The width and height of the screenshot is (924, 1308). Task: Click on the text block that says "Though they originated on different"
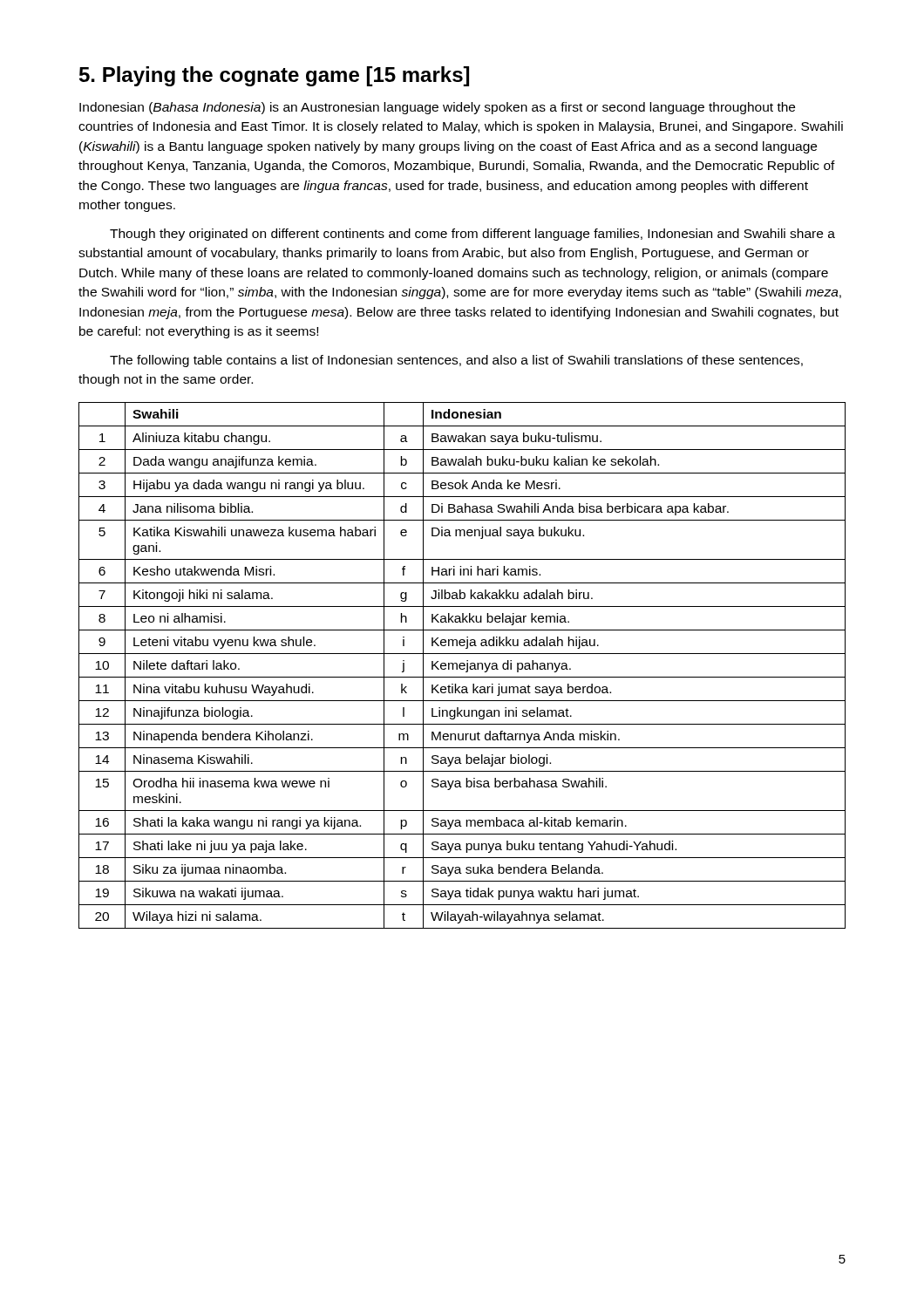[460, 282]
